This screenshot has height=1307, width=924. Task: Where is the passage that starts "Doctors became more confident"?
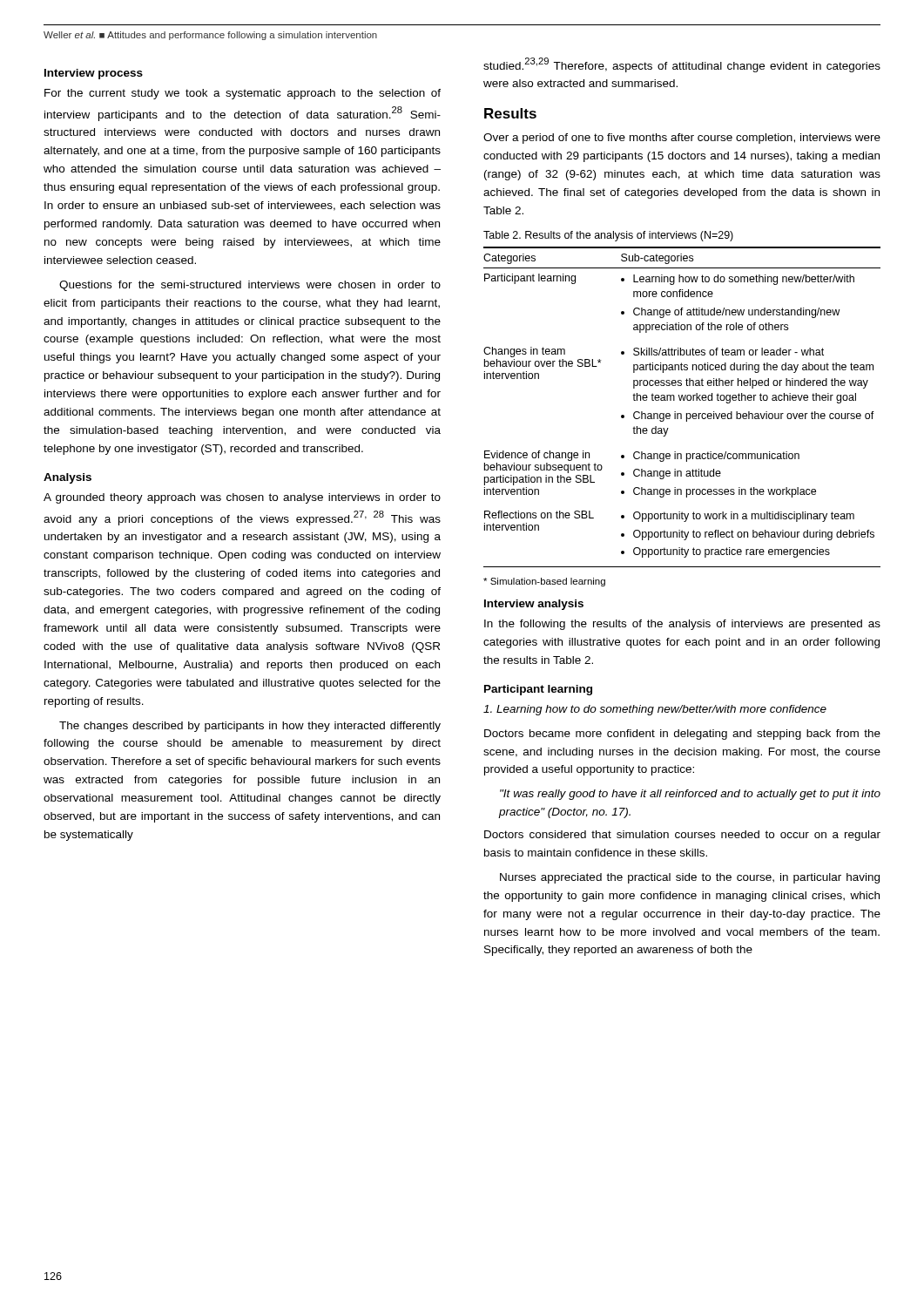coord(682,752)
